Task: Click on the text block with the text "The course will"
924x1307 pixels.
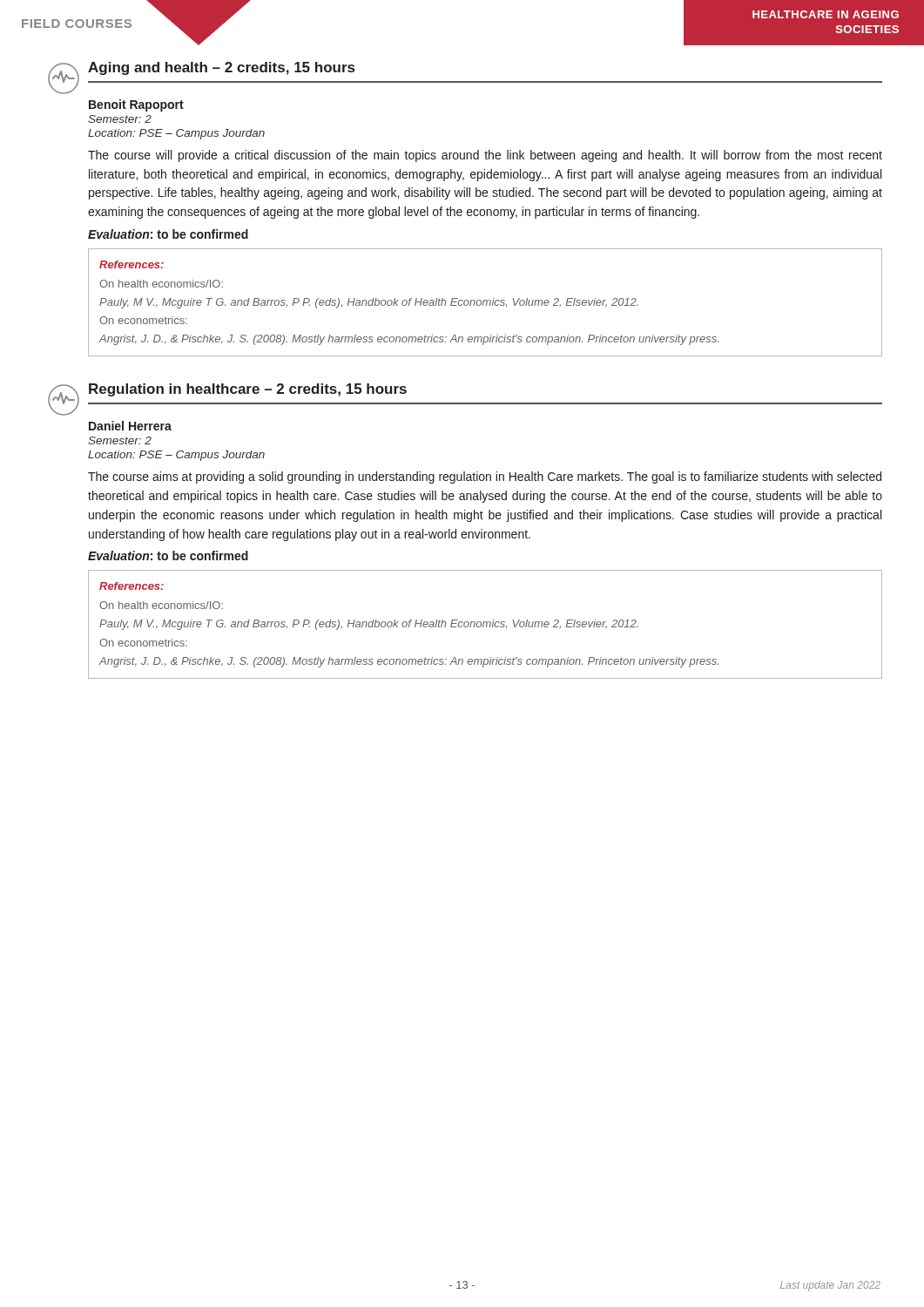Action: pos(485,183)
